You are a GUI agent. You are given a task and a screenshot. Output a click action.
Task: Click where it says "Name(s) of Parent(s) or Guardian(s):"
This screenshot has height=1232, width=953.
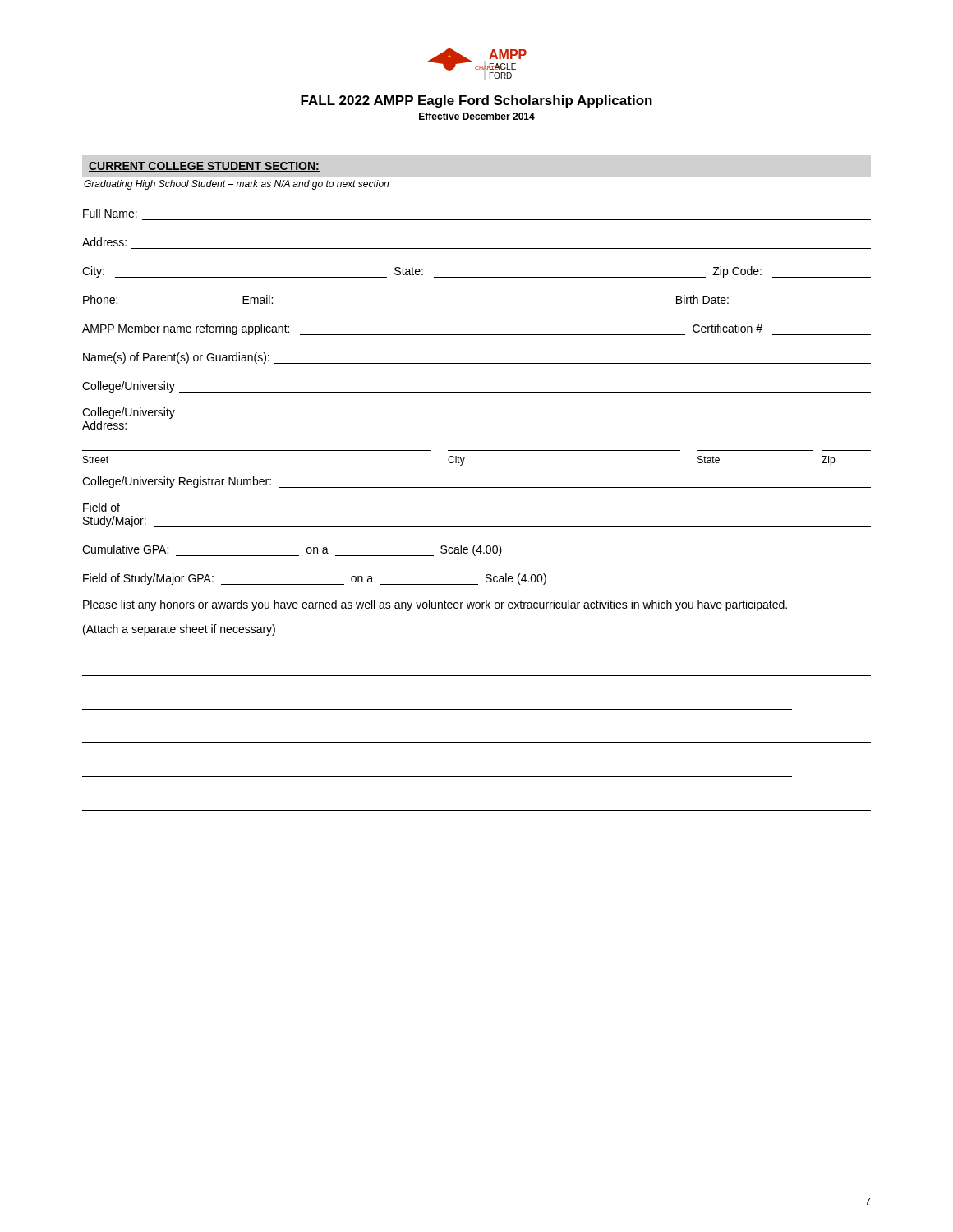point(476,356)
